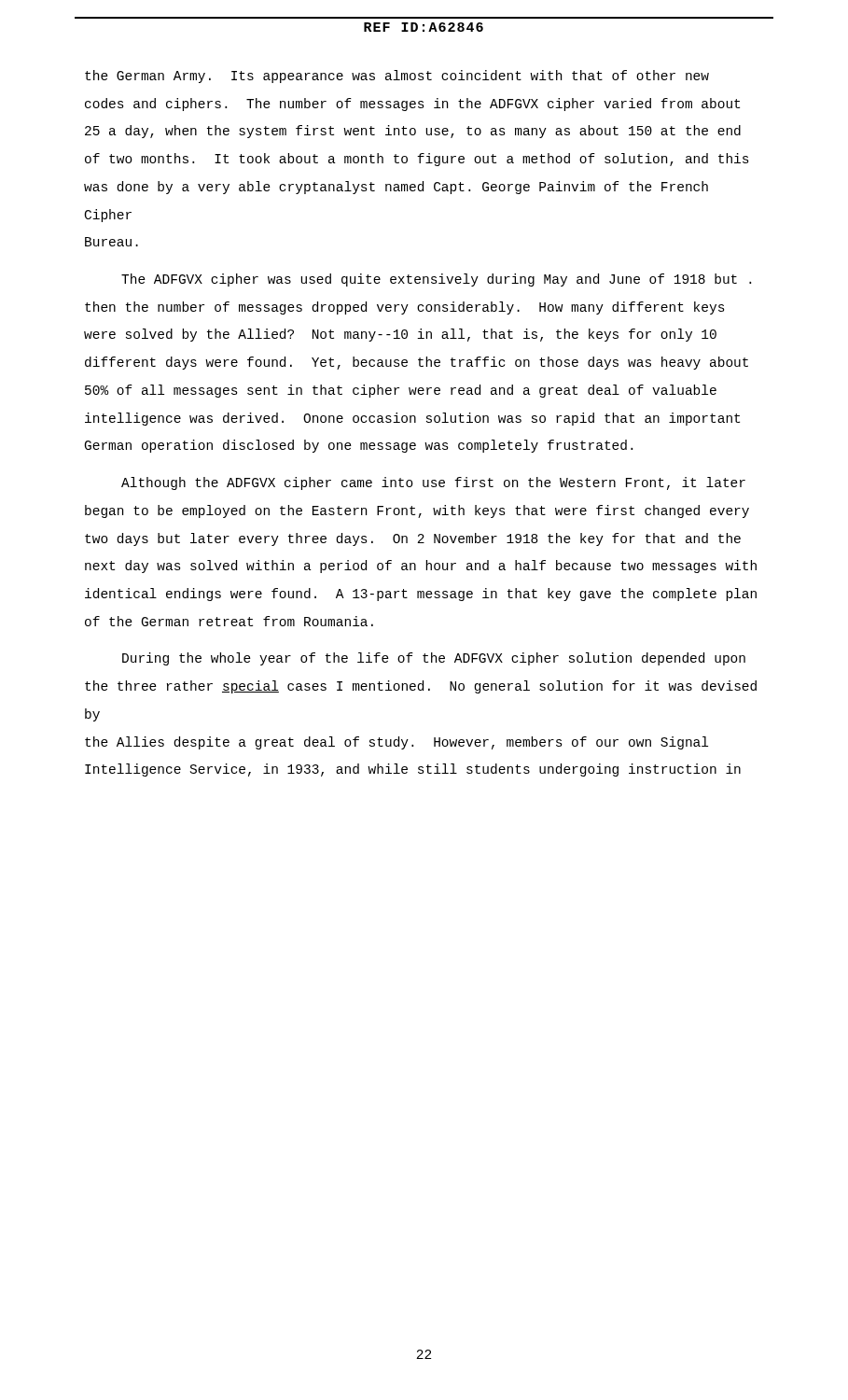Click the passage that begins "Although the ADFGVX cipher came into use"
The width and height of the screenshot is (848, 1400).
[x=424, y=554]
